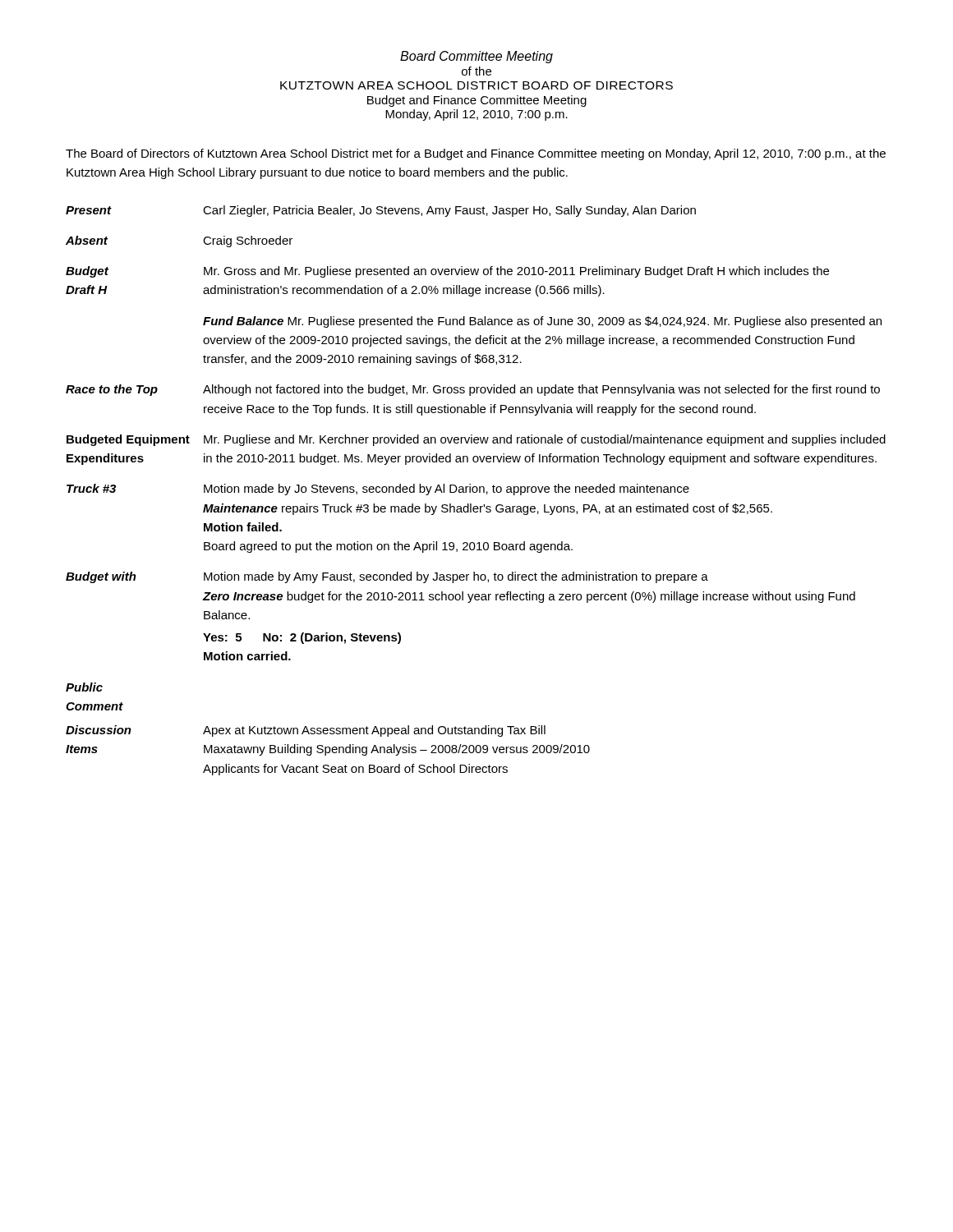Screen dimensions: 1232x953
Task: Navigate to the passage starting "Budget with Motion made by Amy Faust, seconded"
Action: 387,577
